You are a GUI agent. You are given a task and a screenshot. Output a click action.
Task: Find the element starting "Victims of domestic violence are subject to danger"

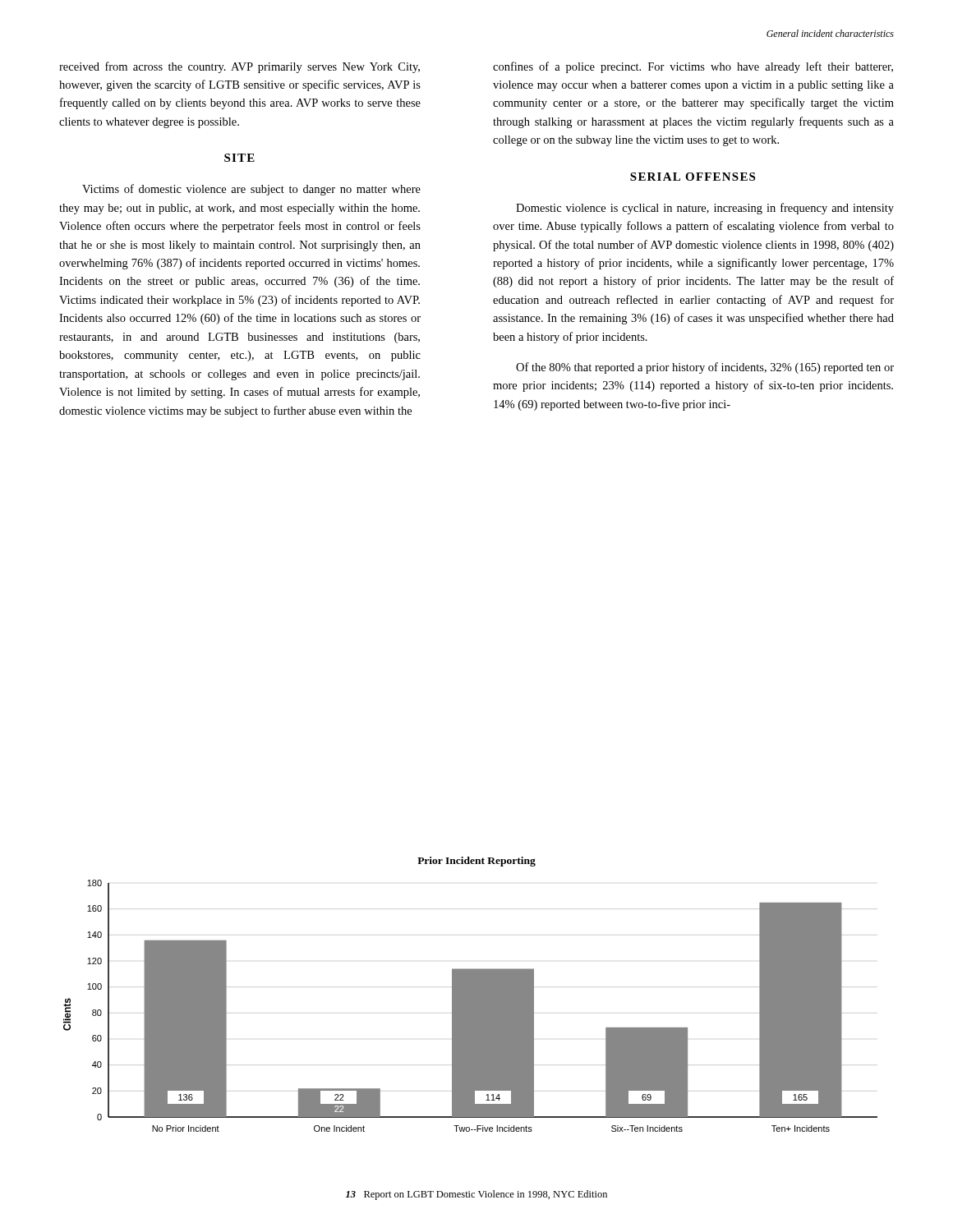coord(240,300)
